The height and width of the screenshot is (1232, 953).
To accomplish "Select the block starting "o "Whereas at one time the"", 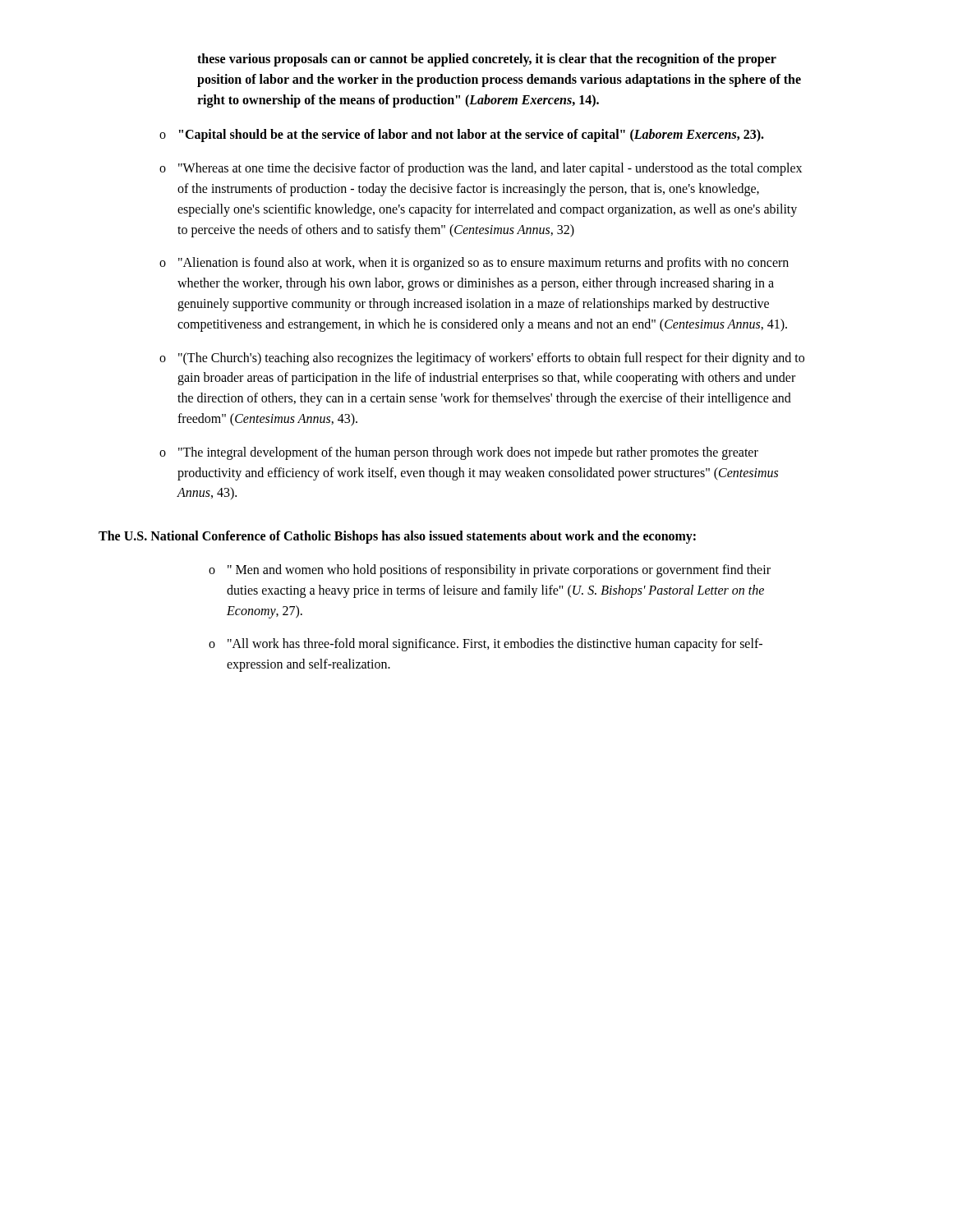I will 476,199.
